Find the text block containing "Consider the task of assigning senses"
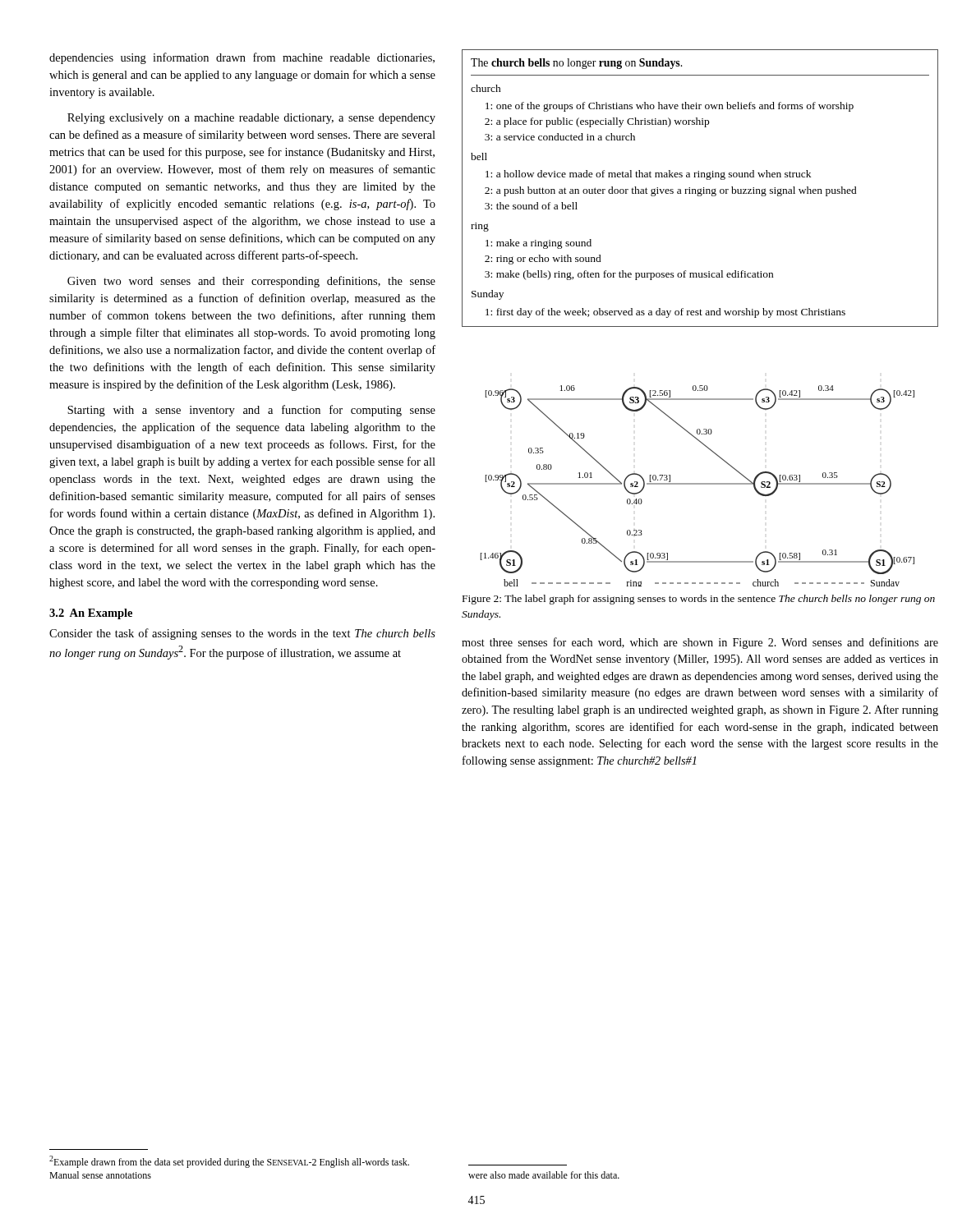Viewport: 953px width, 1232px height. [x=242, y=643]
